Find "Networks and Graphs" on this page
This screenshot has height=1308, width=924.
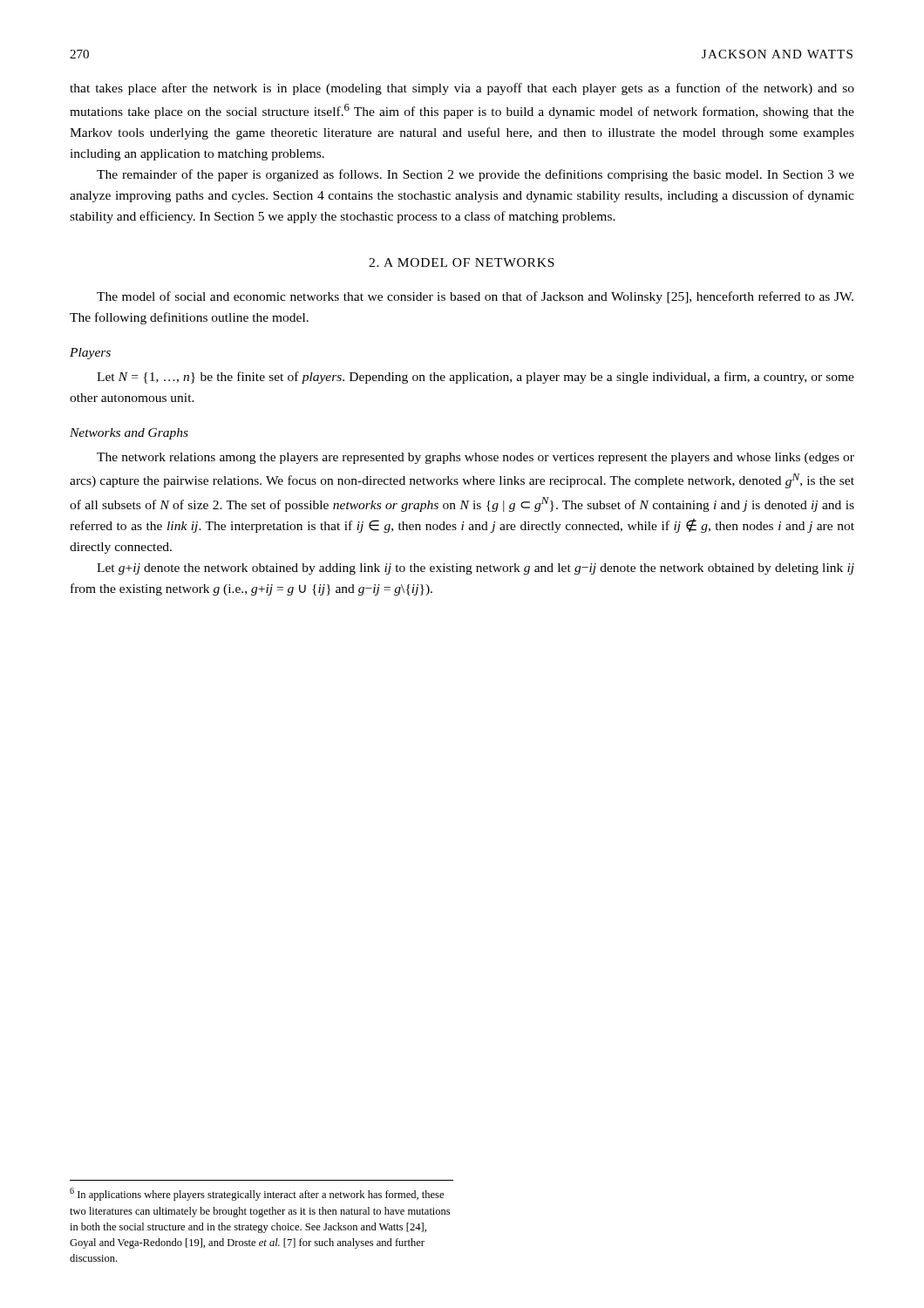coord(129,434)
